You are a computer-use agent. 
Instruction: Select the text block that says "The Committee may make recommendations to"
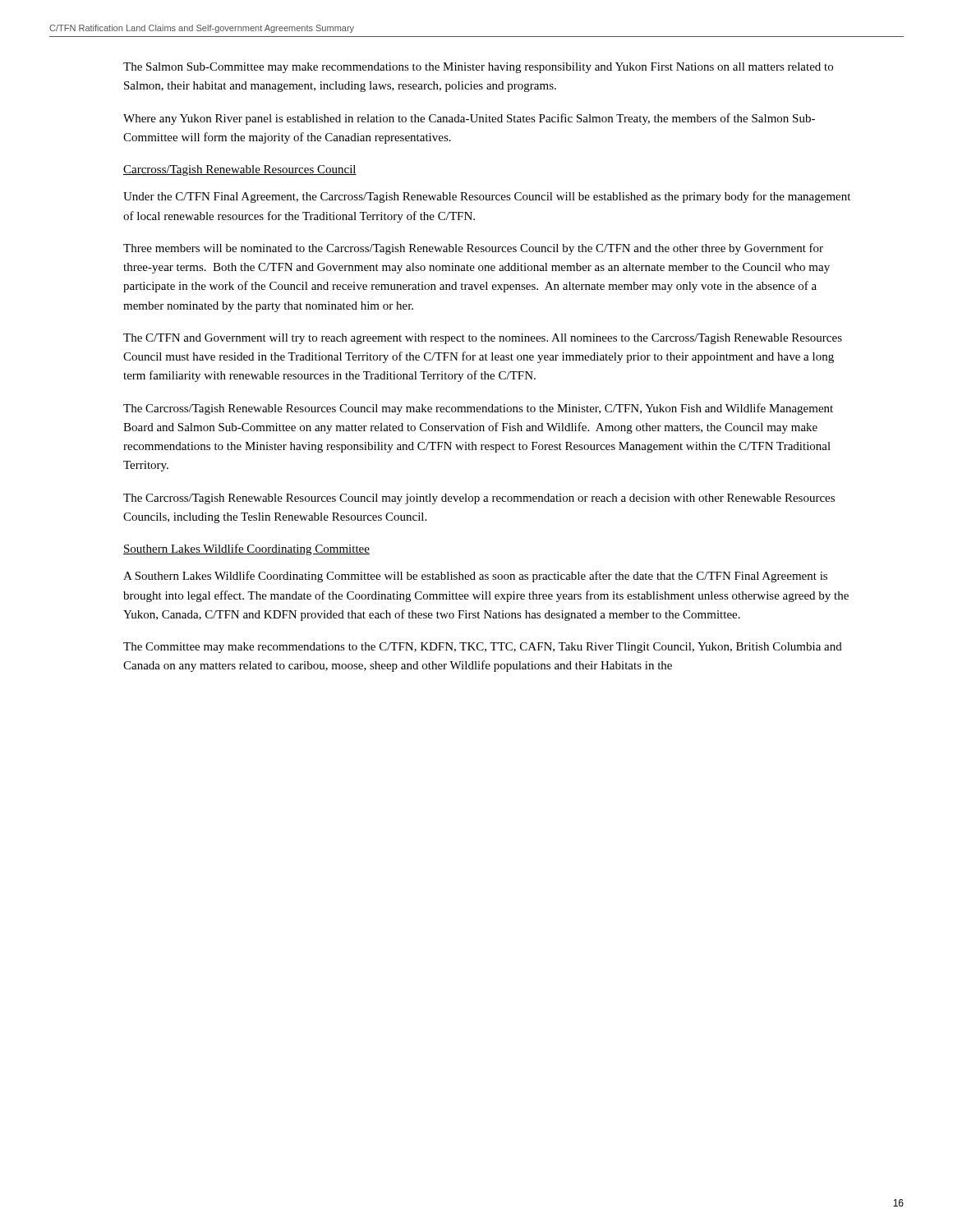pos(483,656)
